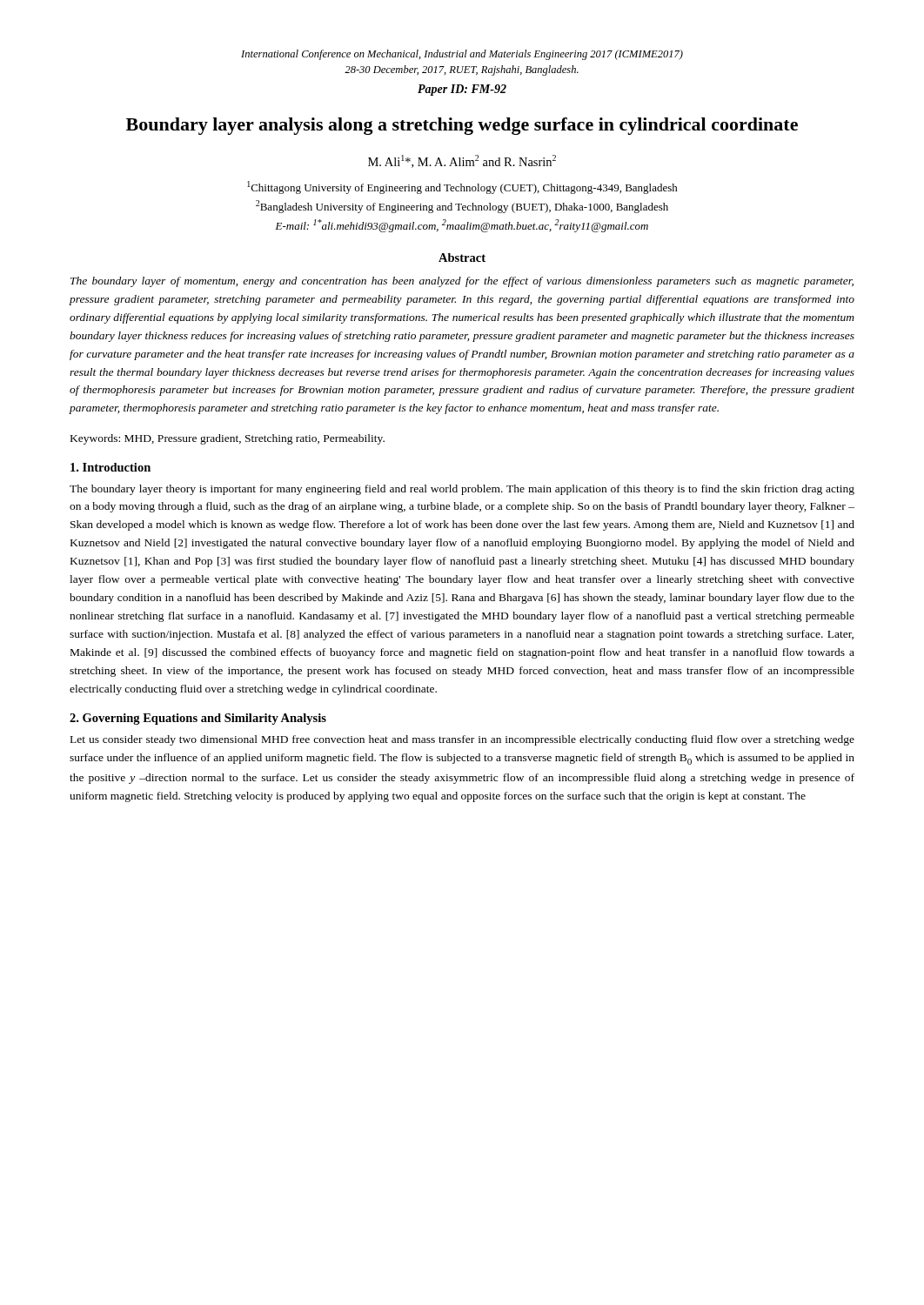Screen dimensions: 1305x924
Task: Locate the text block that says "M. Ali1*, M. A. Alim2"
Action: (x=462, y=161)
